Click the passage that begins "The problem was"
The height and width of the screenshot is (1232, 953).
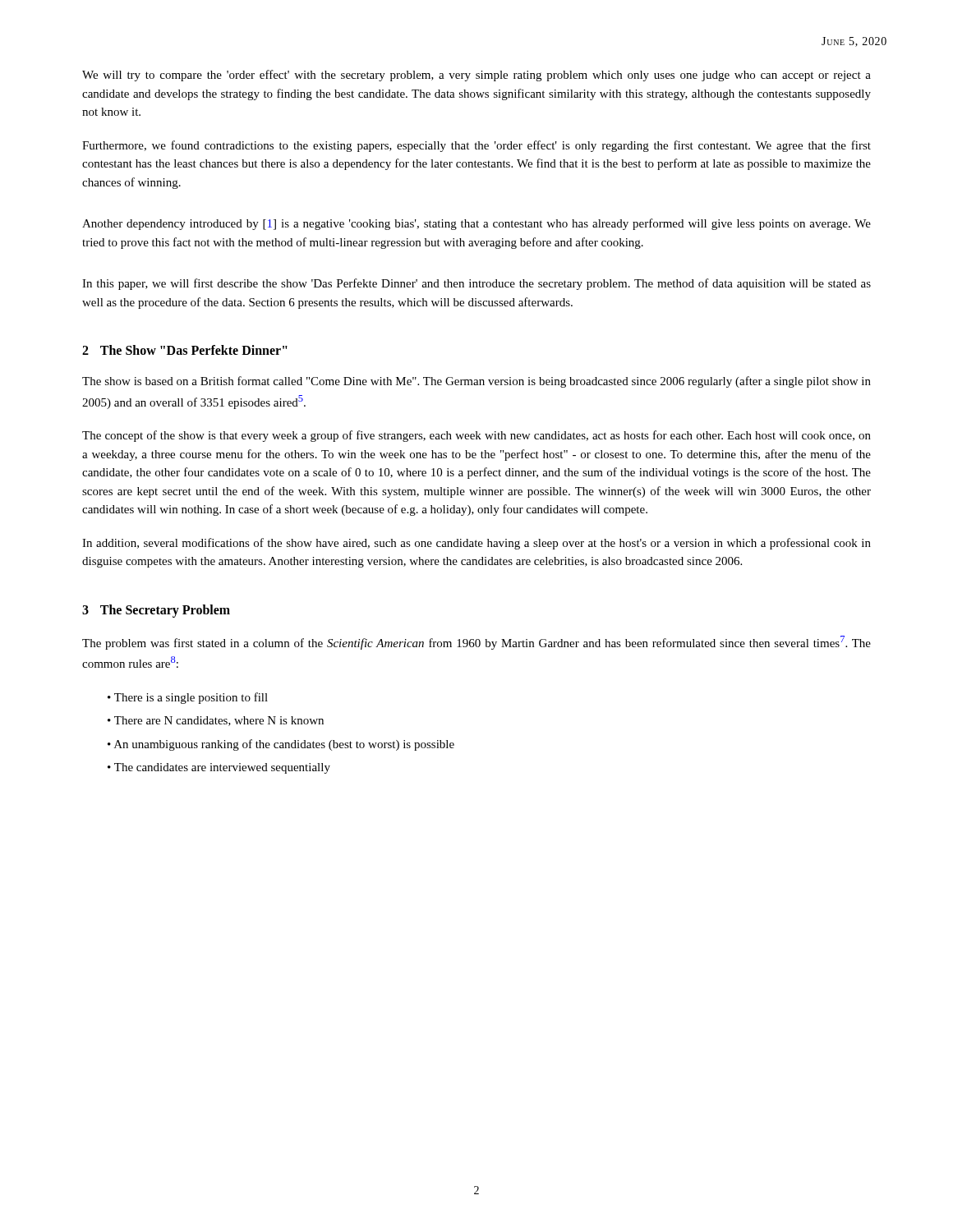(x=476, y=652)
